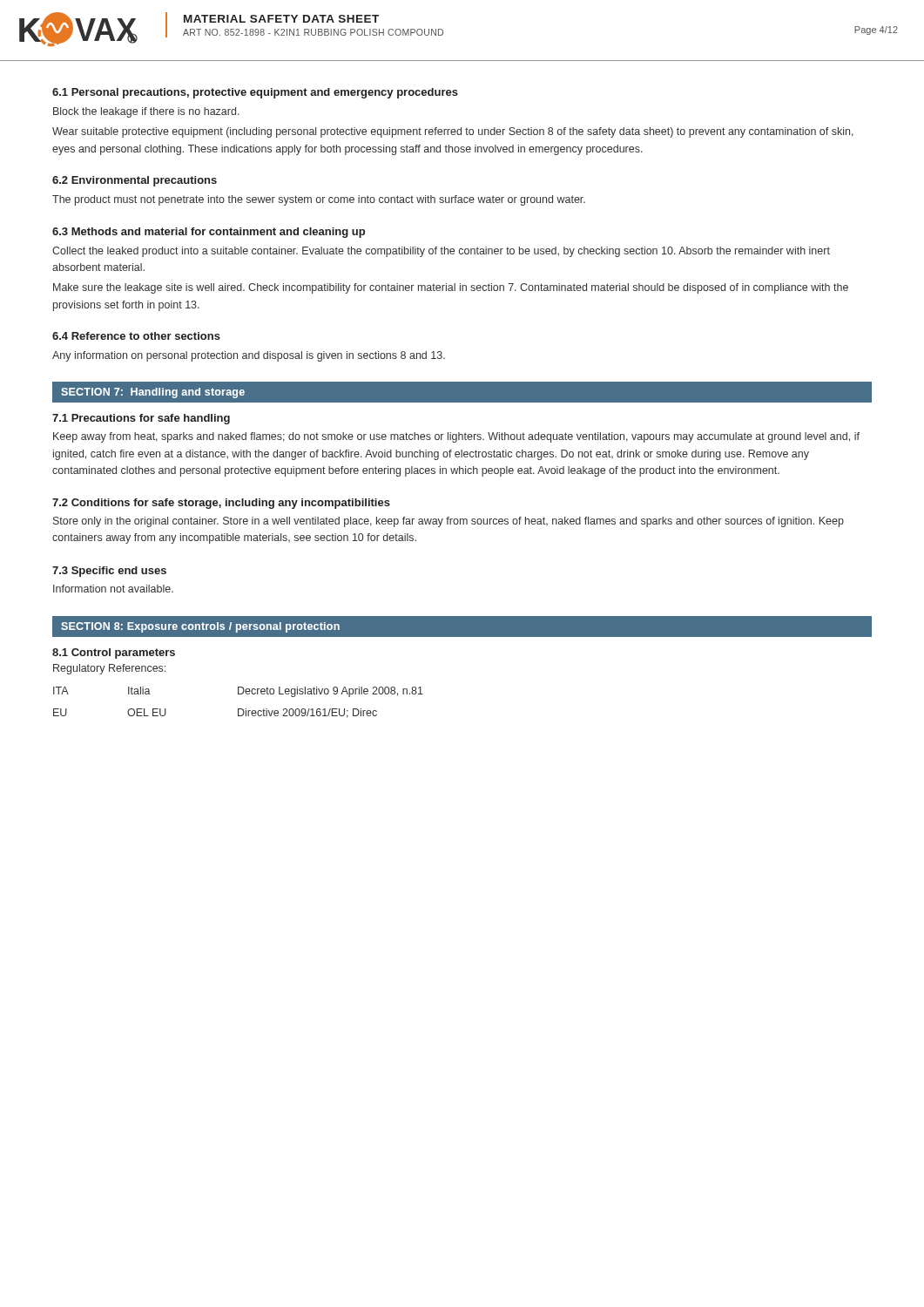The height and width of the screenshot is (1307, 924).
Task: Select the table that reads "Directive 2009/161/EU; Direc"
Action: pos(462,702)
